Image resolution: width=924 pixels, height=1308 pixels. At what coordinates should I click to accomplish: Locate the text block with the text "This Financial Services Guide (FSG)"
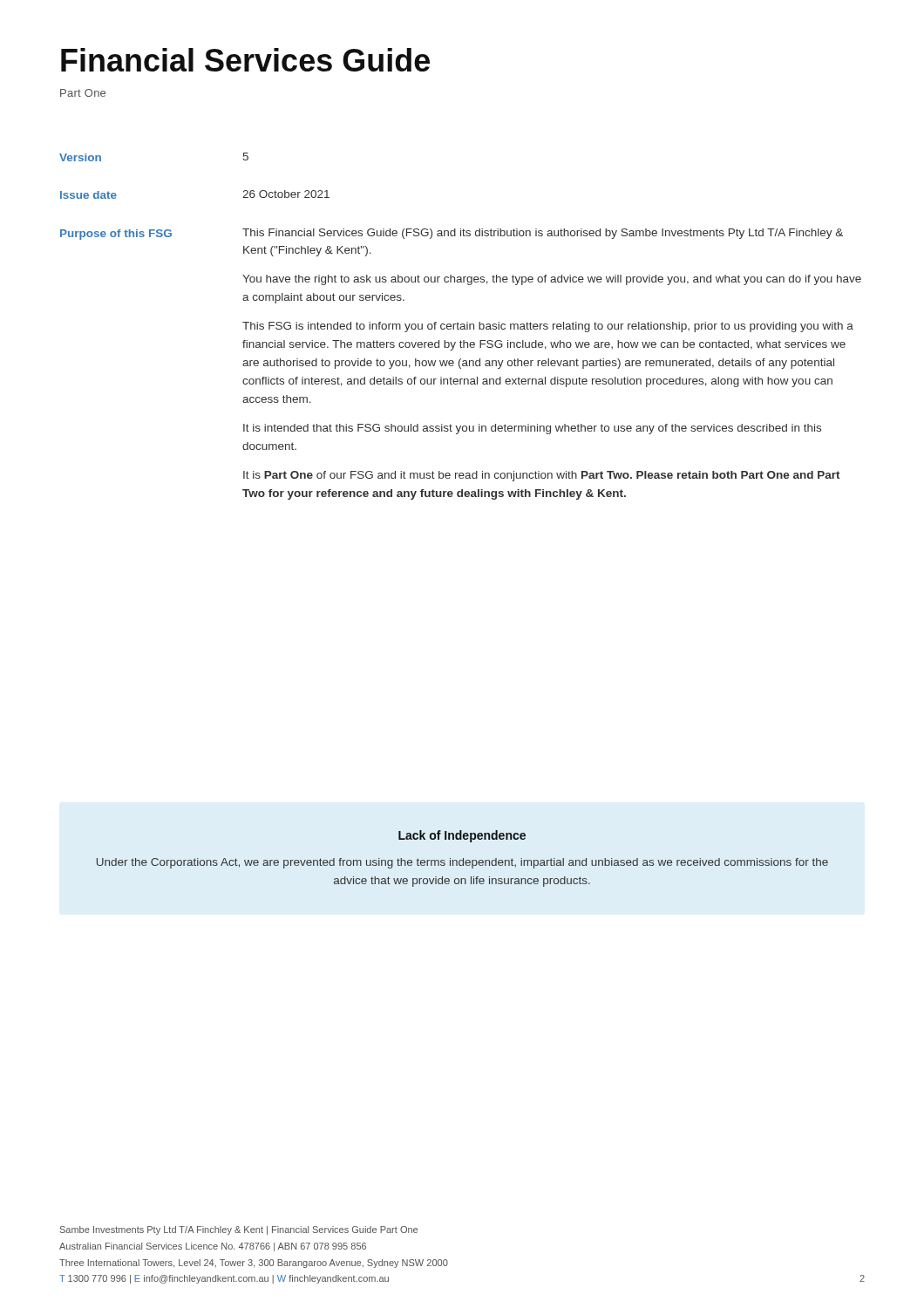pos(554,363)
